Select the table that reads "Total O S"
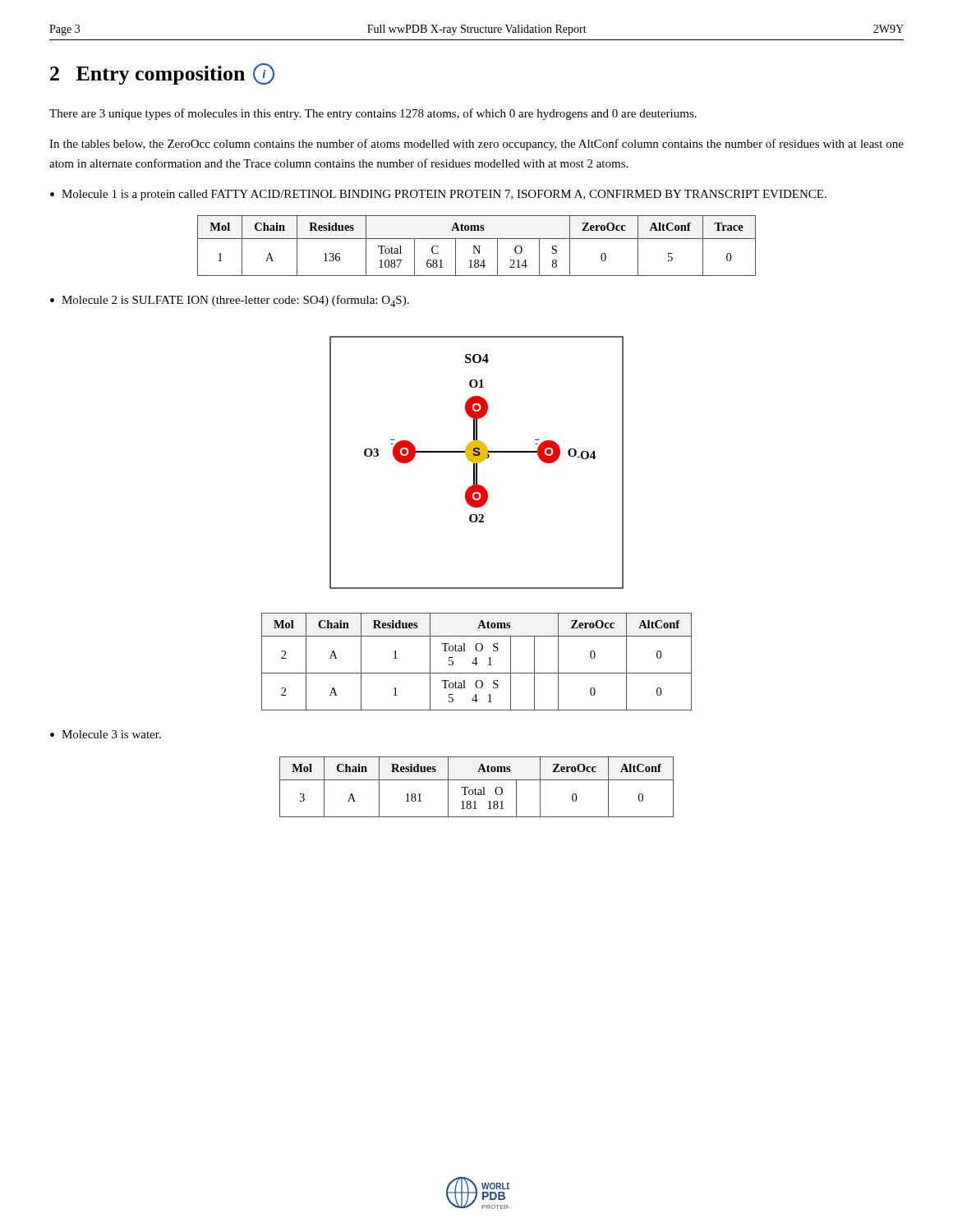Screen dimensions: 1232x953 (x=476, y=662)
